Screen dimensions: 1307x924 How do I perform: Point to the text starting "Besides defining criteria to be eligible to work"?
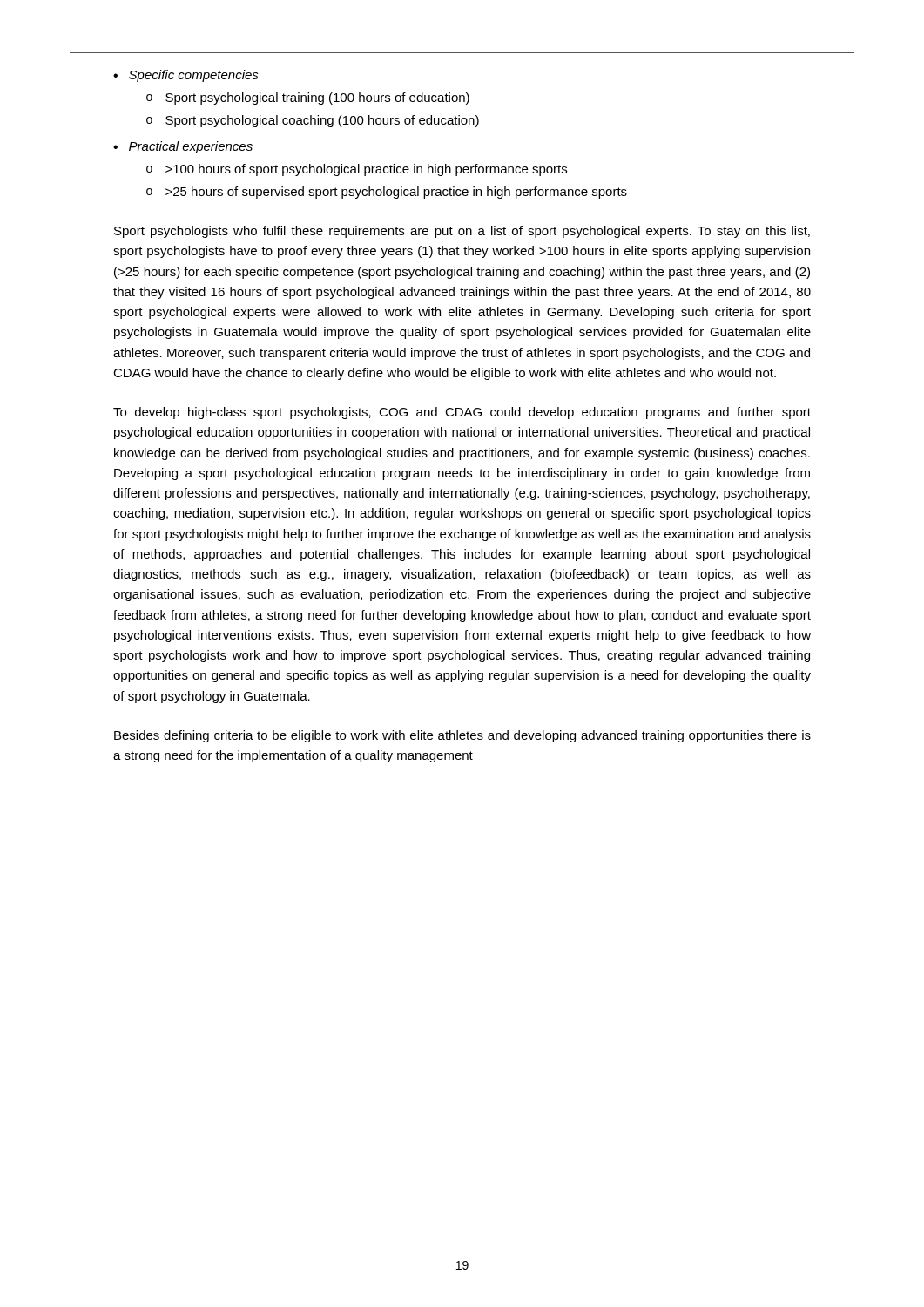coord(462,745)
